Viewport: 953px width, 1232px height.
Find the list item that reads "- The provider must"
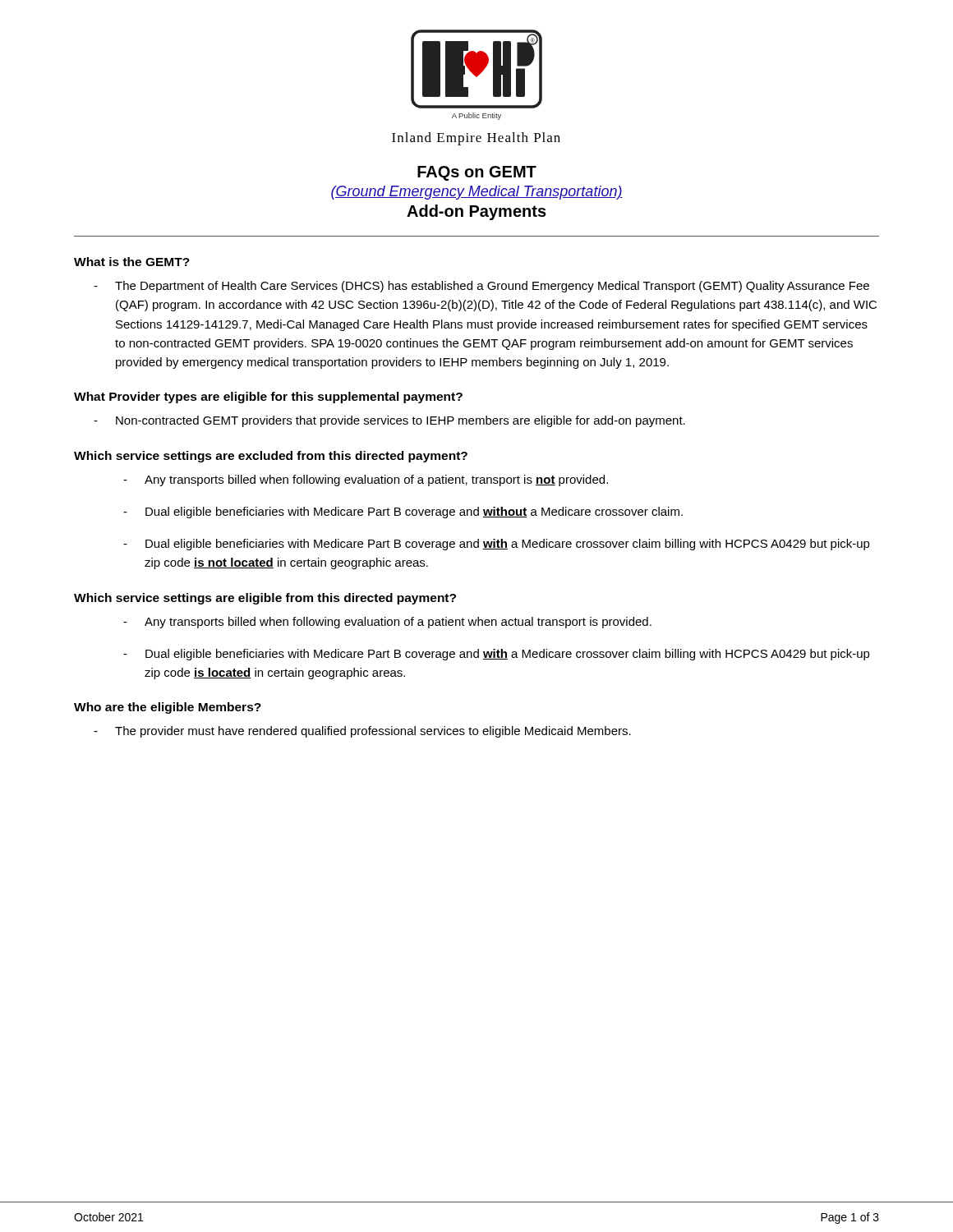[486, 731]
